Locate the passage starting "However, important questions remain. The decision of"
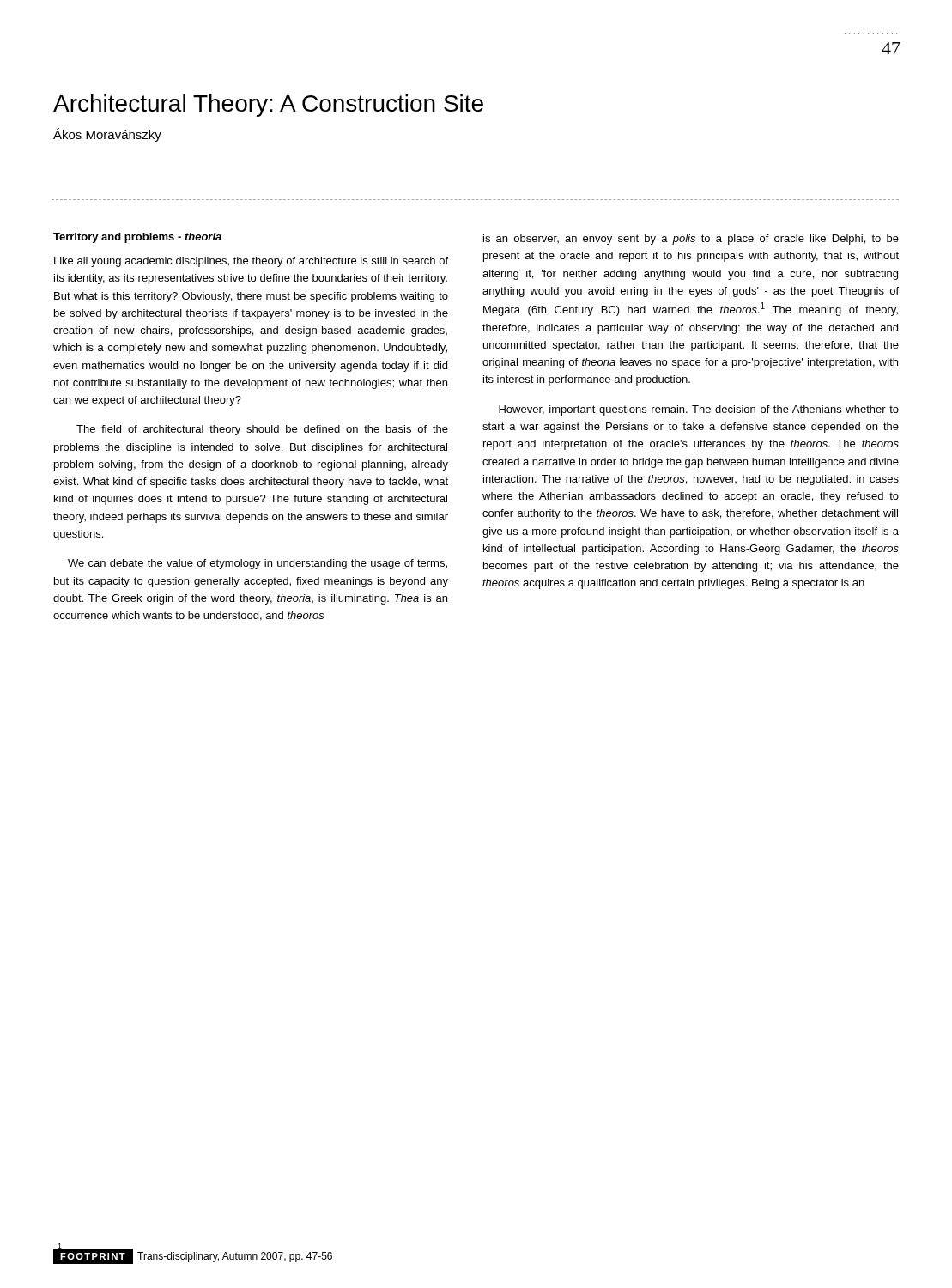 click(x=691, y=496)
